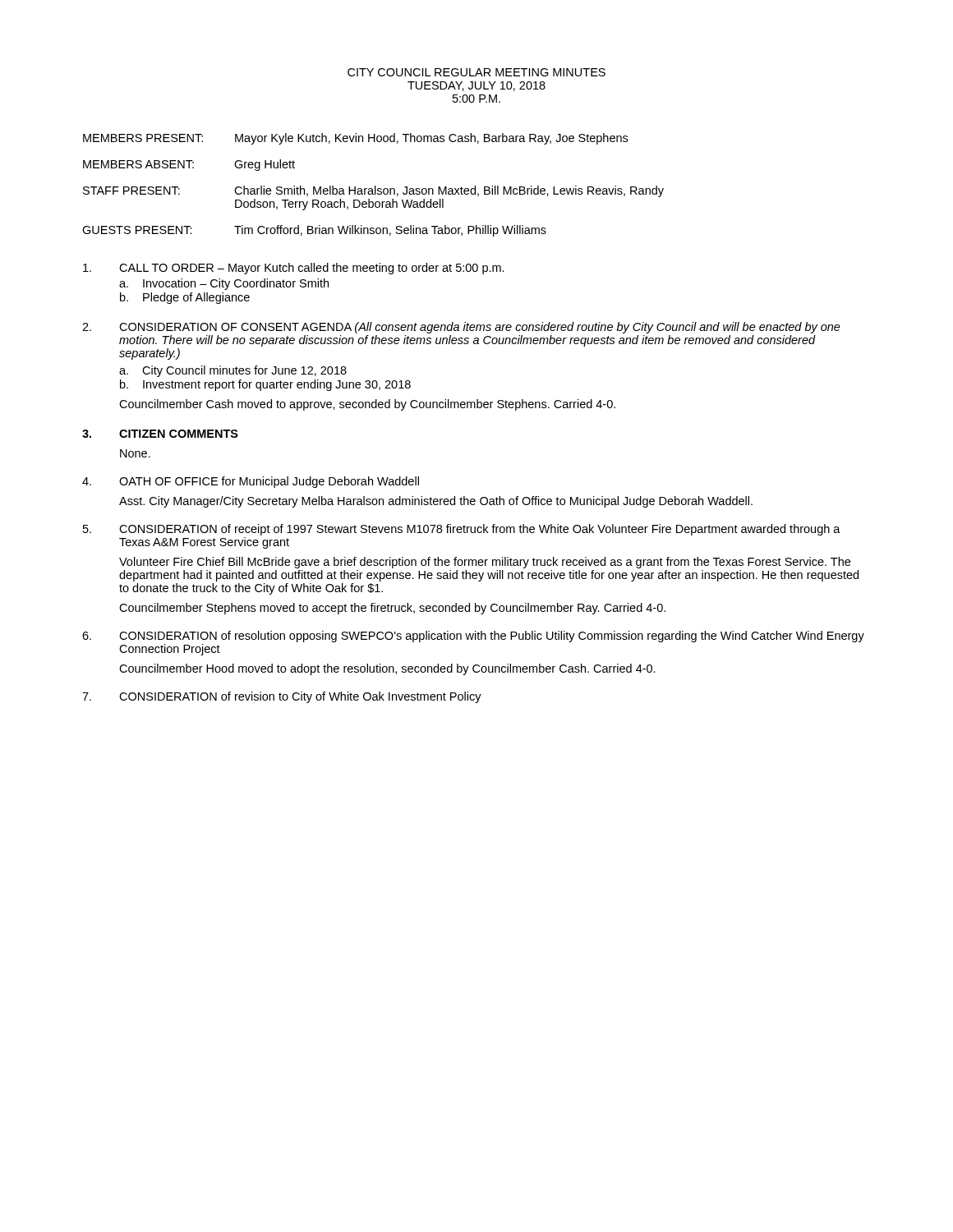Screen dimensions: 1232x953
Task: Click on the text block starting "2. CONSIDERATION OF CONSENT AGENDA (All consent agenda"
Action: pos(461,328)
